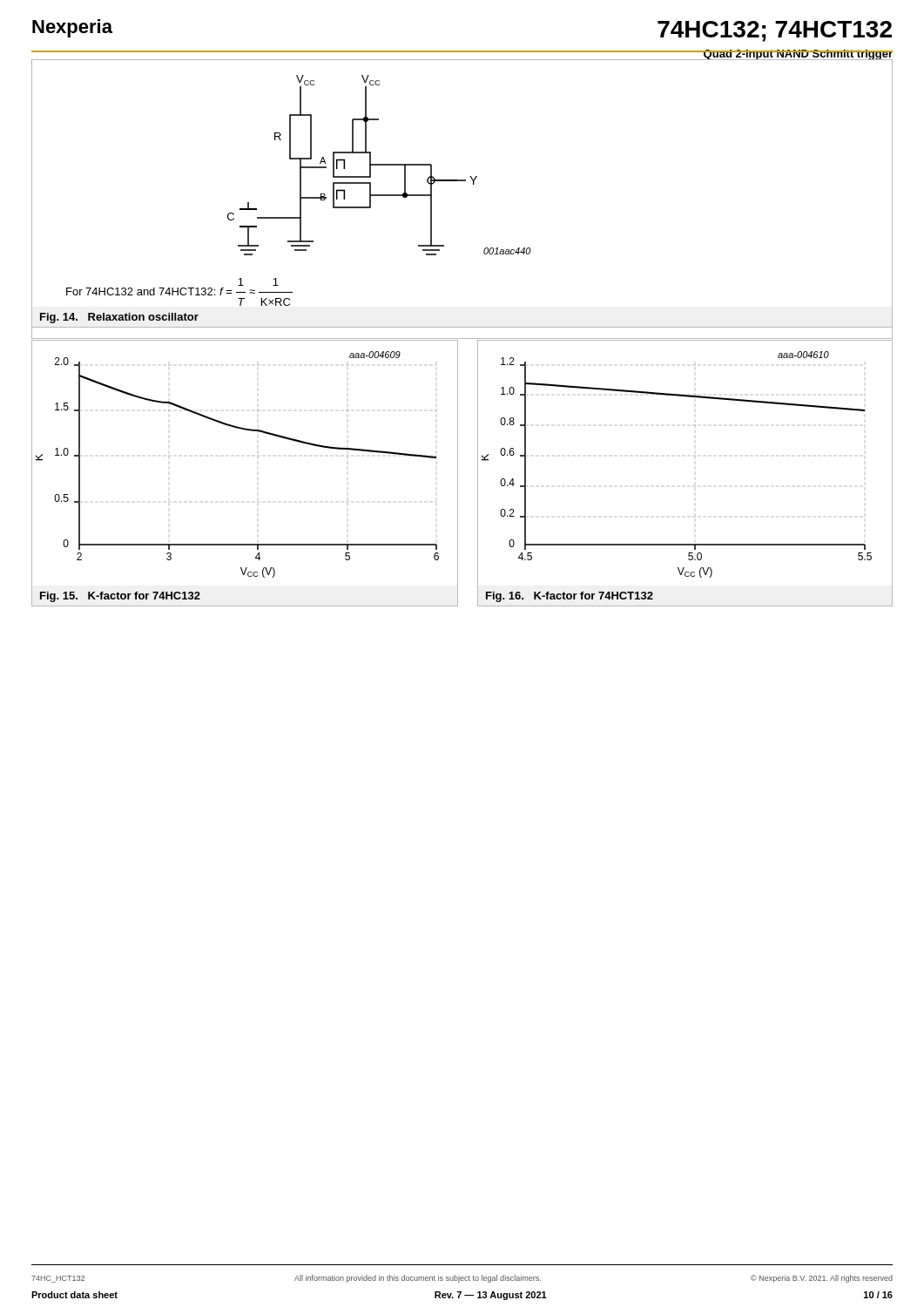Viewport: 924px width, 1307px height.
Task: Find the block starting "Fig. 16. K-factor for 74HCT132"
Action: pyautogui.click(x=569, y=596)
